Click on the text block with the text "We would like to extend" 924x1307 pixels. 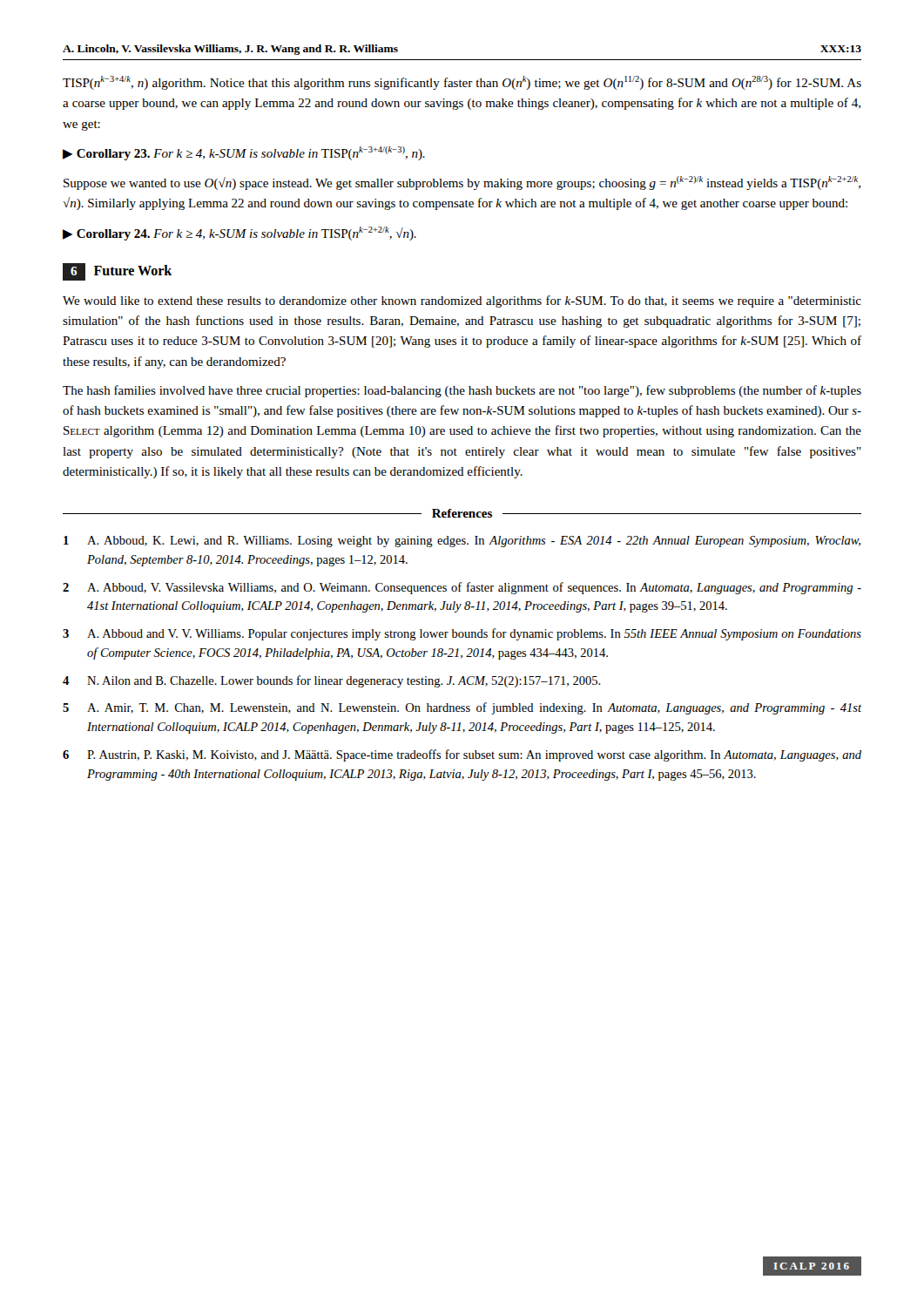point(462,386)
